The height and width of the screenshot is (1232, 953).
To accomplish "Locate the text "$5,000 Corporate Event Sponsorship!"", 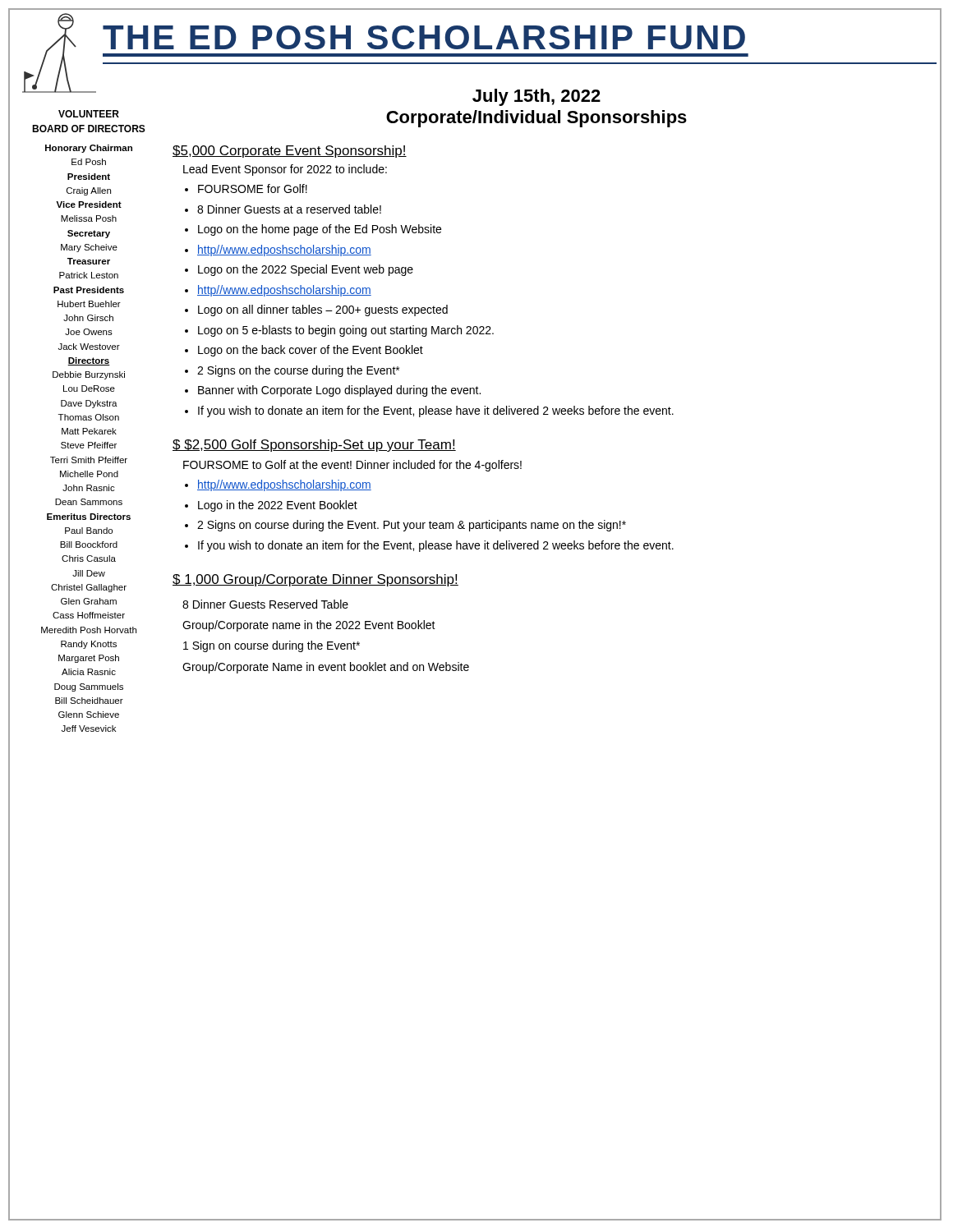I will pos(289,151).
